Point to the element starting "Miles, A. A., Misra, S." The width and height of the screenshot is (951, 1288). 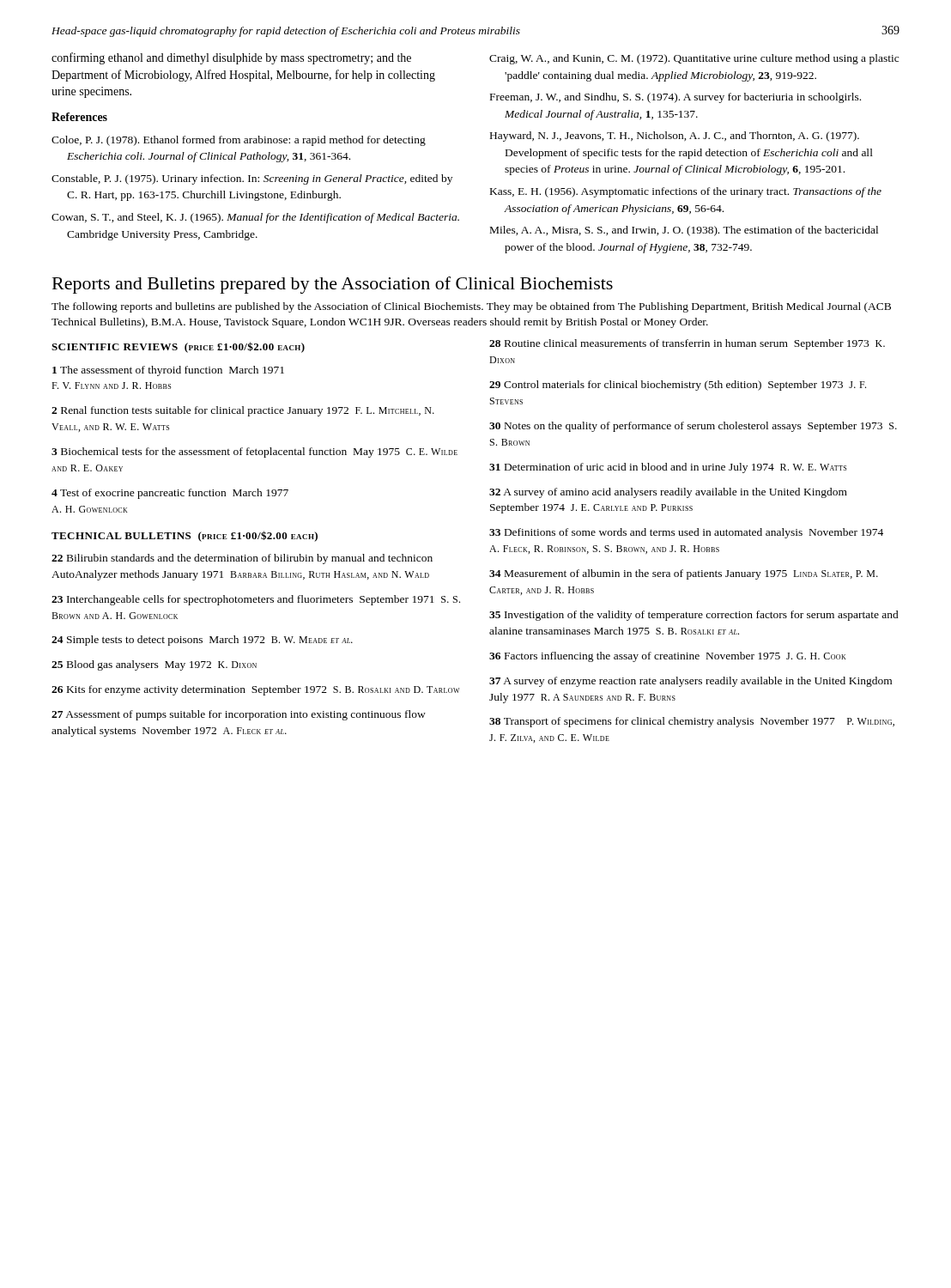684,238
